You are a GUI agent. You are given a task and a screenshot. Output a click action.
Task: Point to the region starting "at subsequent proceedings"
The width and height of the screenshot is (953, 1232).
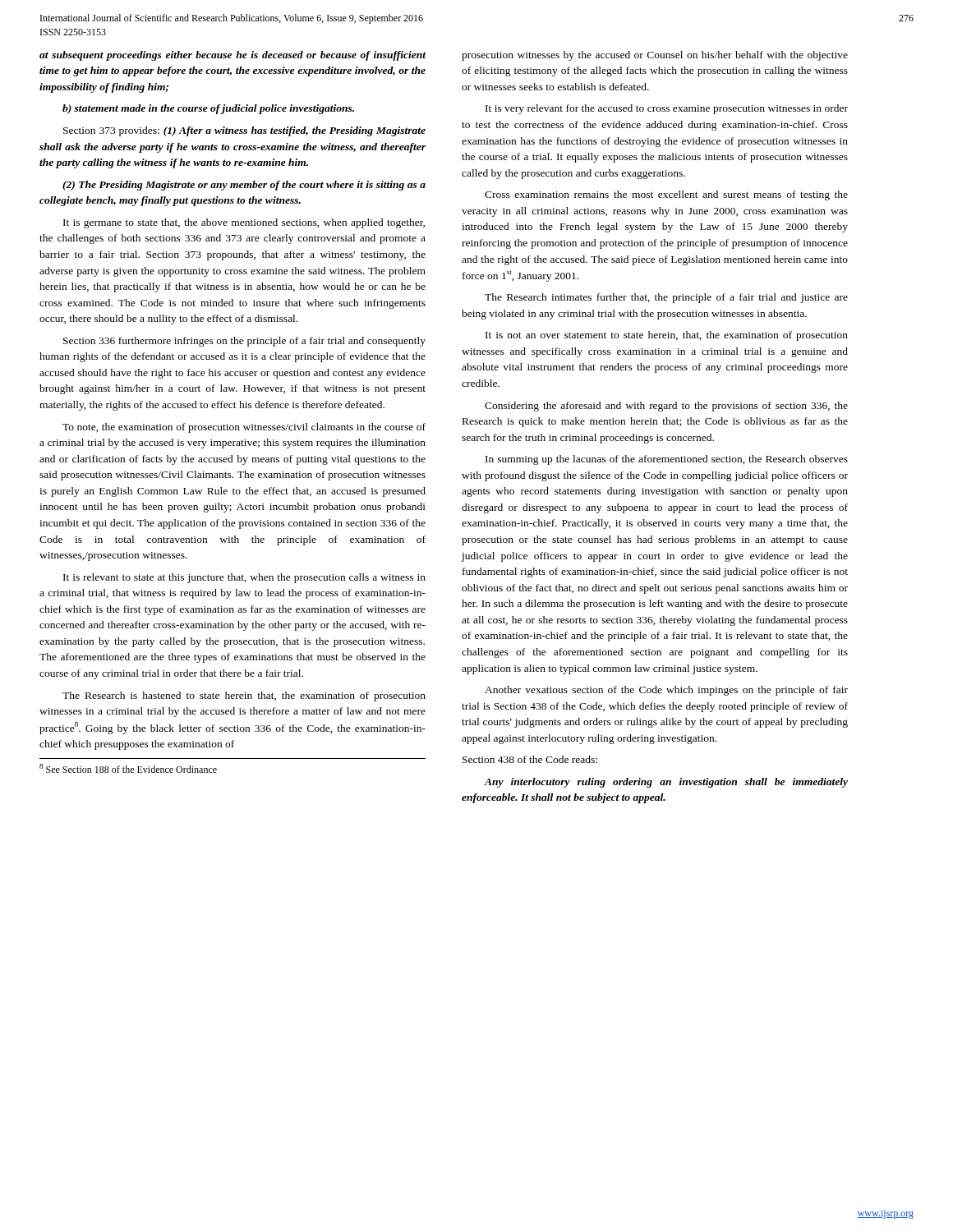pyautogui.click(x=233, y=71)
